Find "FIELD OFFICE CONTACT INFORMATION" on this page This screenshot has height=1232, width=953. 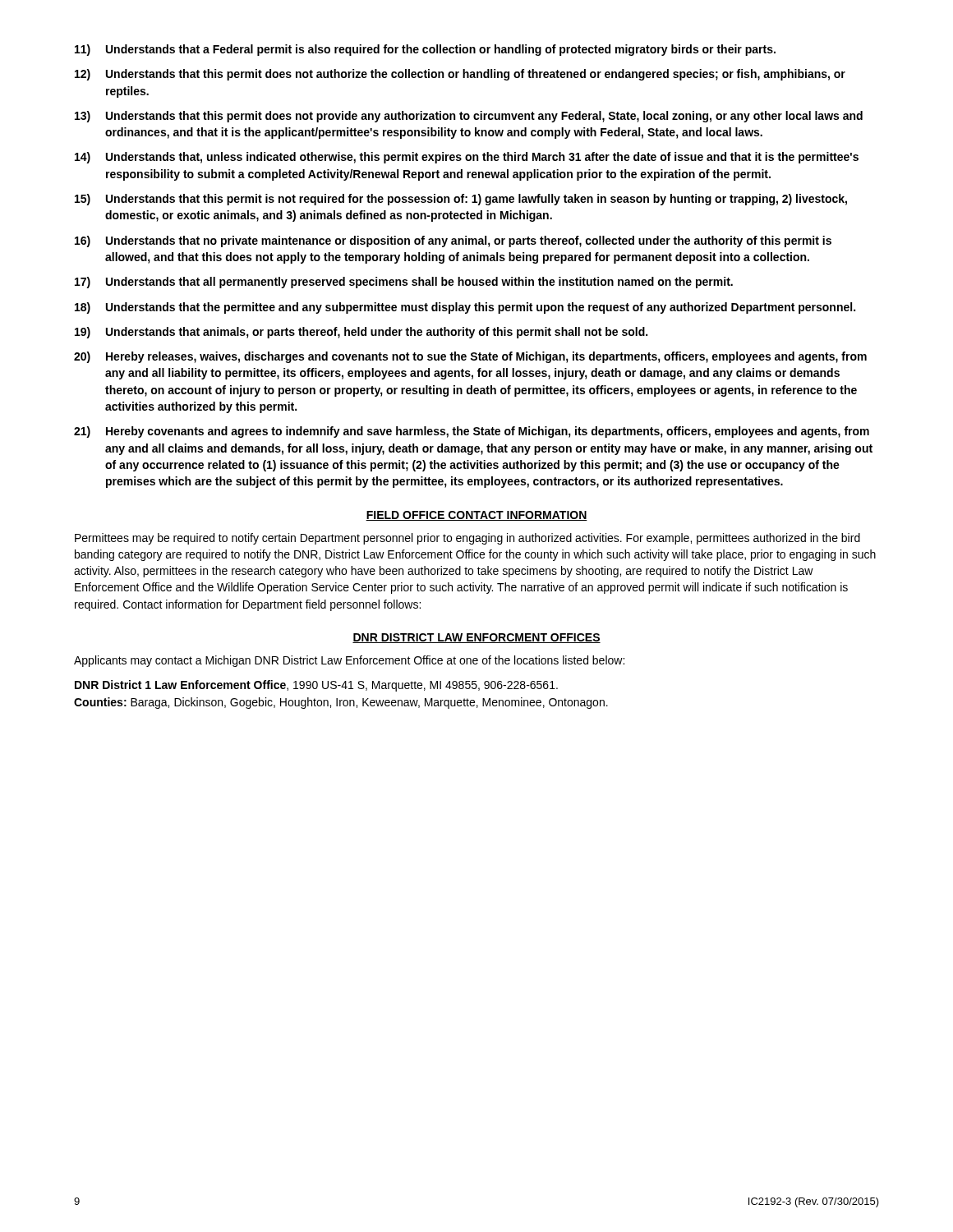[476, 515]
